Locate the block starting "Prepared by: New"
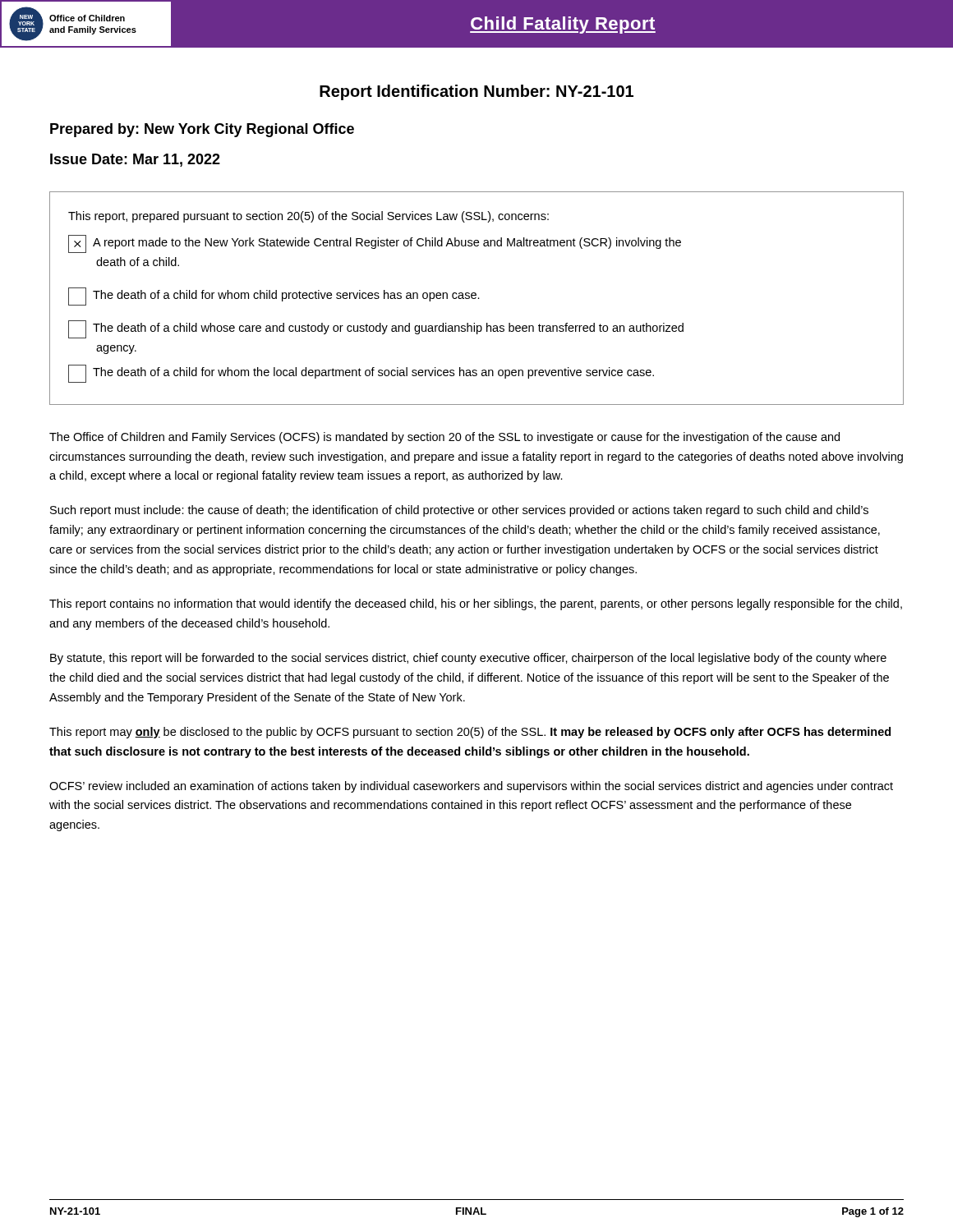Screen dimensions: 1232x953 (202, 129)
